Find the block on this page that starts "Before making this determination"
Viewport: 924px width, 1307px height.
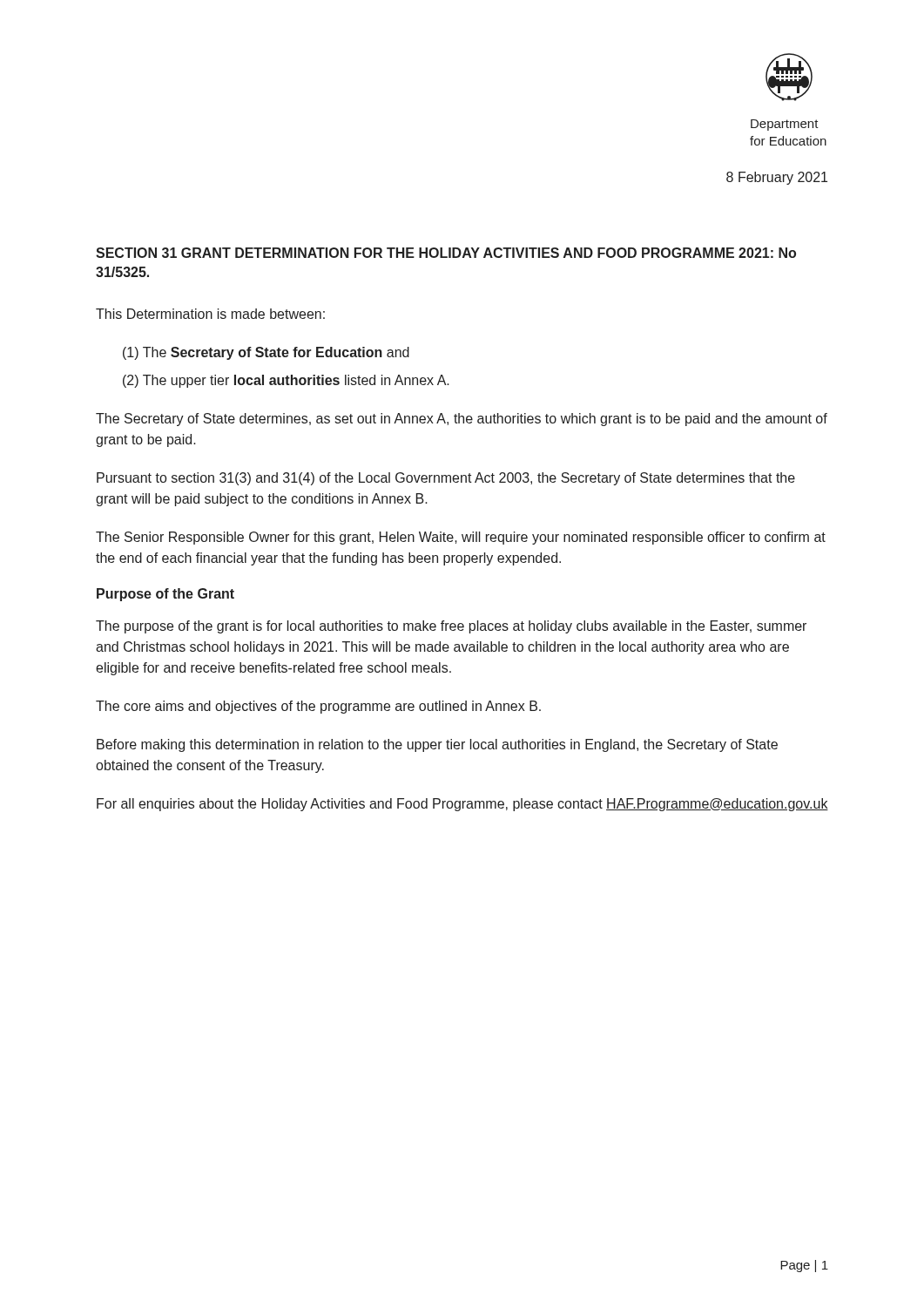(x=437, y=755)
